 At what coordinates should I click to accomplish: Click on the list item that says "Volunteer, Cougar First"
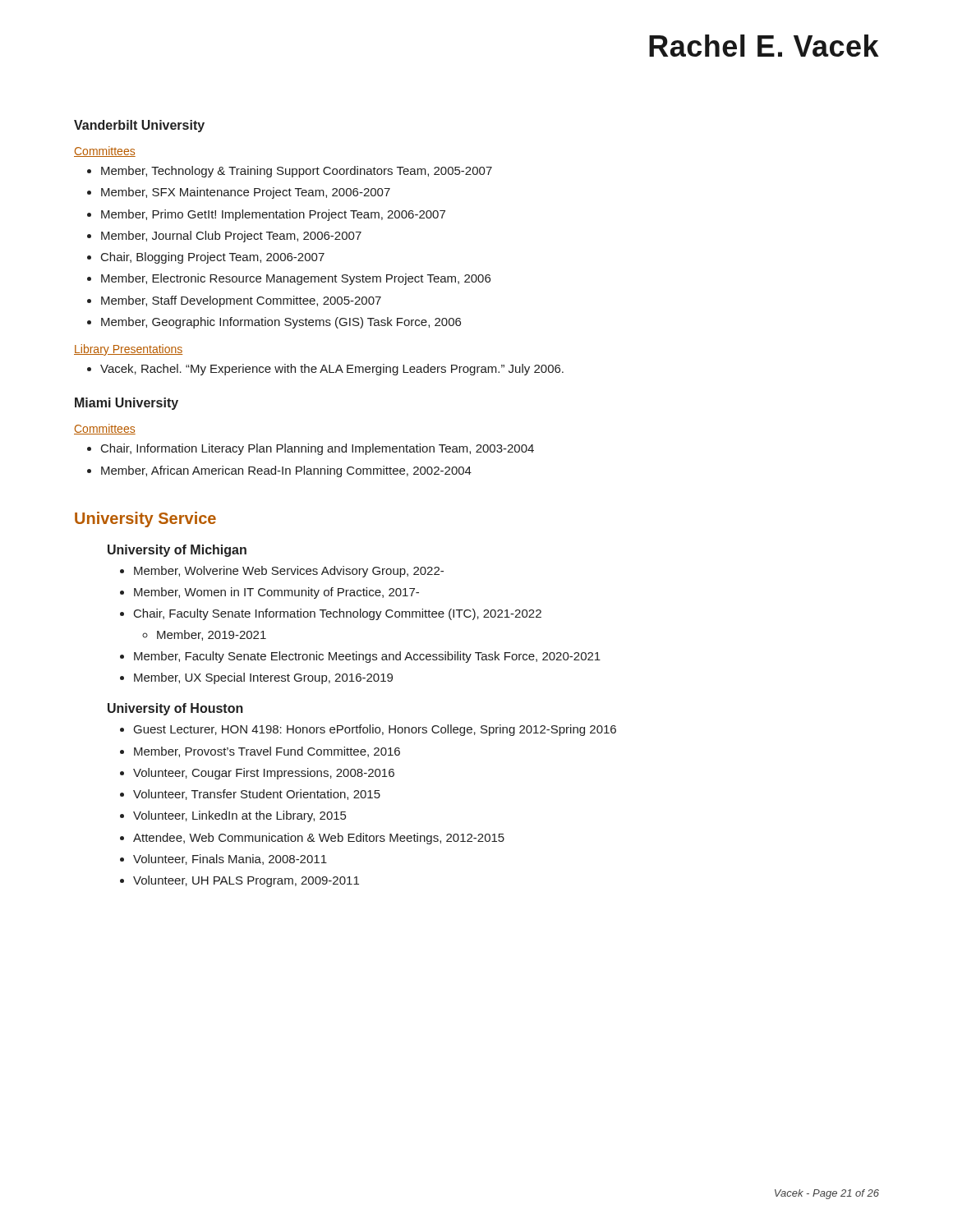pos(264,774)
